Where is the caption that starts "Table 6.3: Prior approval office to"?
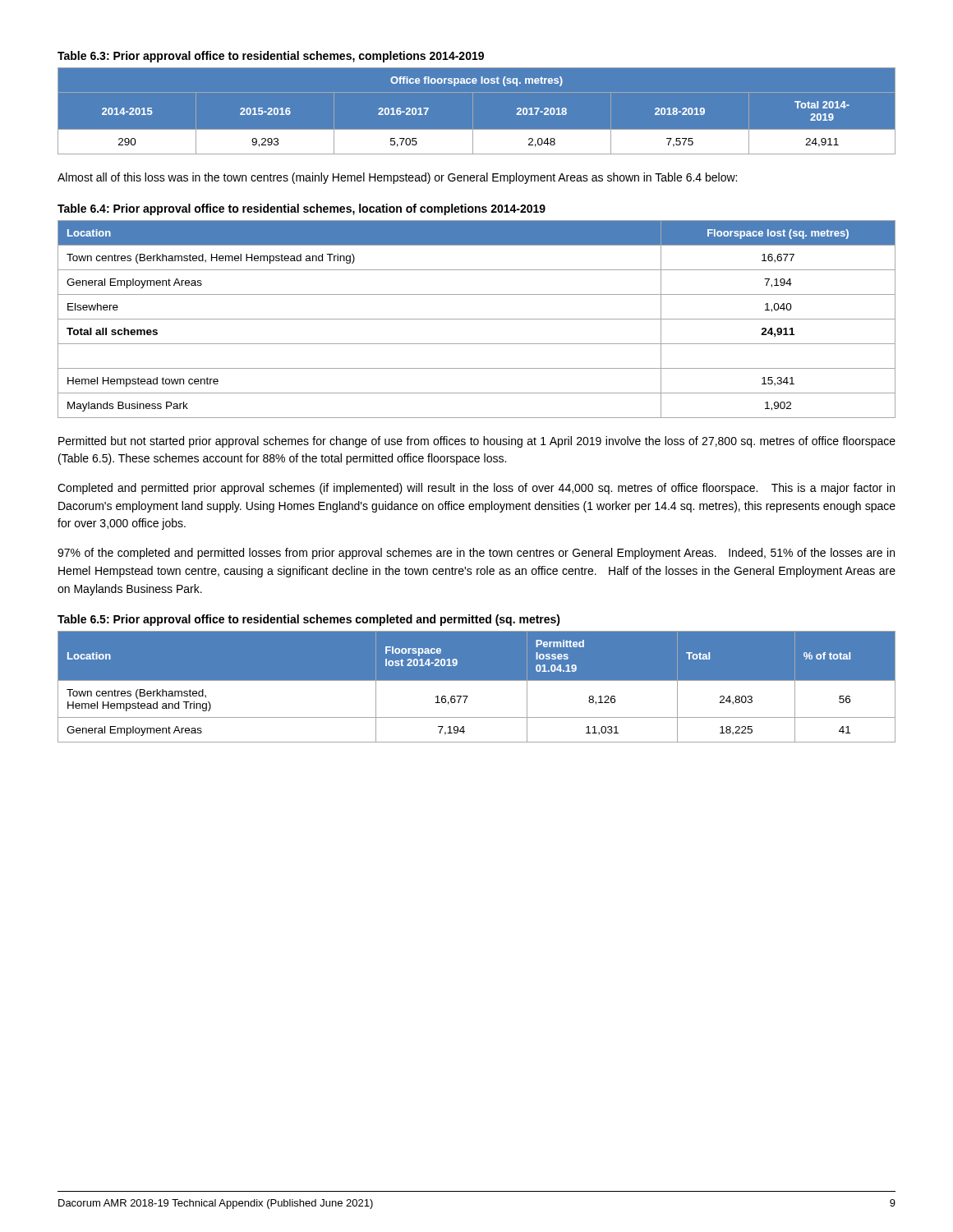953x1232 pixels. 271,56
